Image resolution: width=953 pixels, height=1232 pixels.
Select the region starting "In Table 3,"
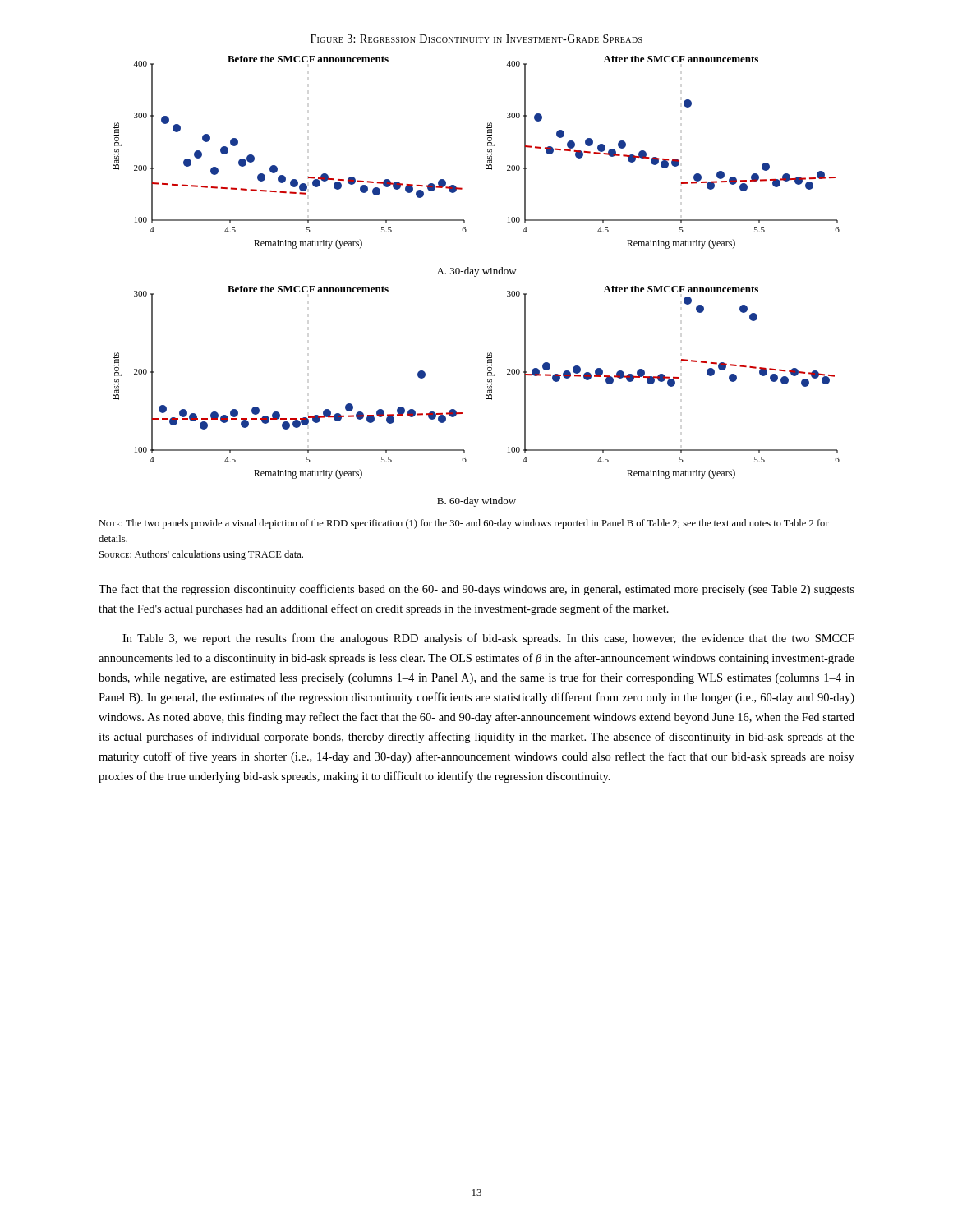[x=476, y=708]
